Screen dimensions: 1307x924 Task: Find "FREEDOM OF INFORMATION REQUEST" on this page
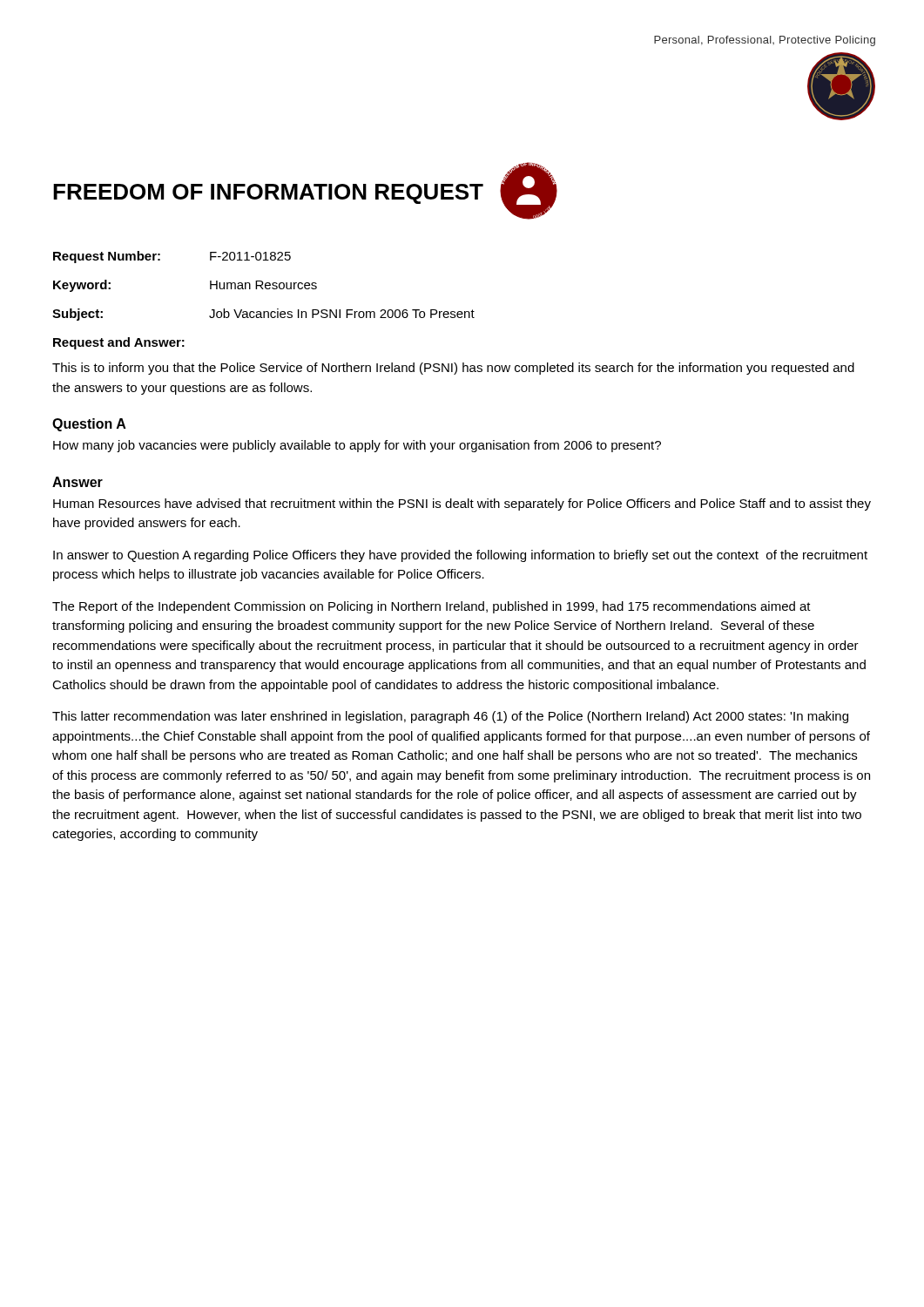click(268, 192)
